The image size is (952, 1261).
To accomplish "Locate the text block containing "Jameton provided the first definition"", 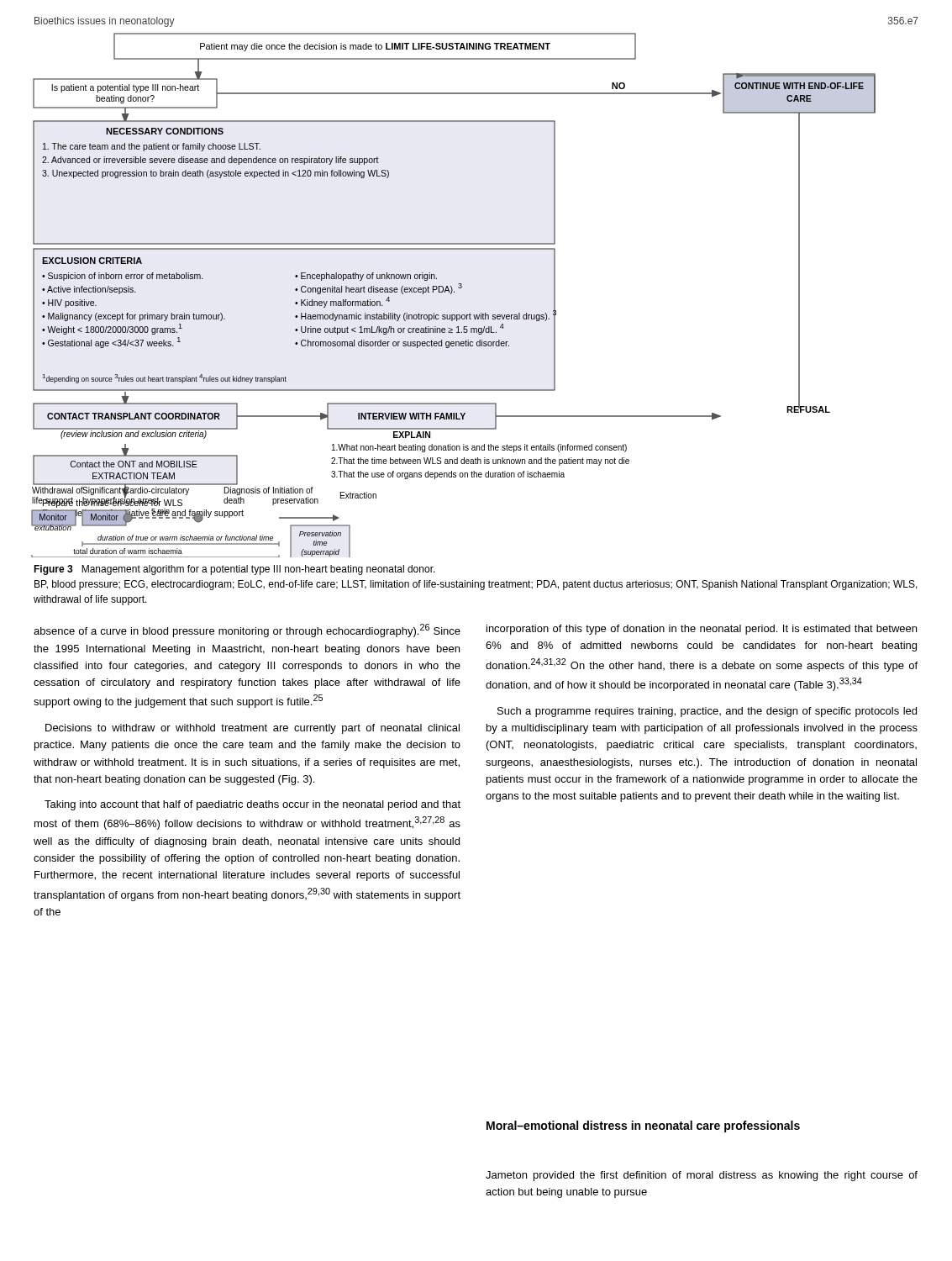I will pos(702,1184).
